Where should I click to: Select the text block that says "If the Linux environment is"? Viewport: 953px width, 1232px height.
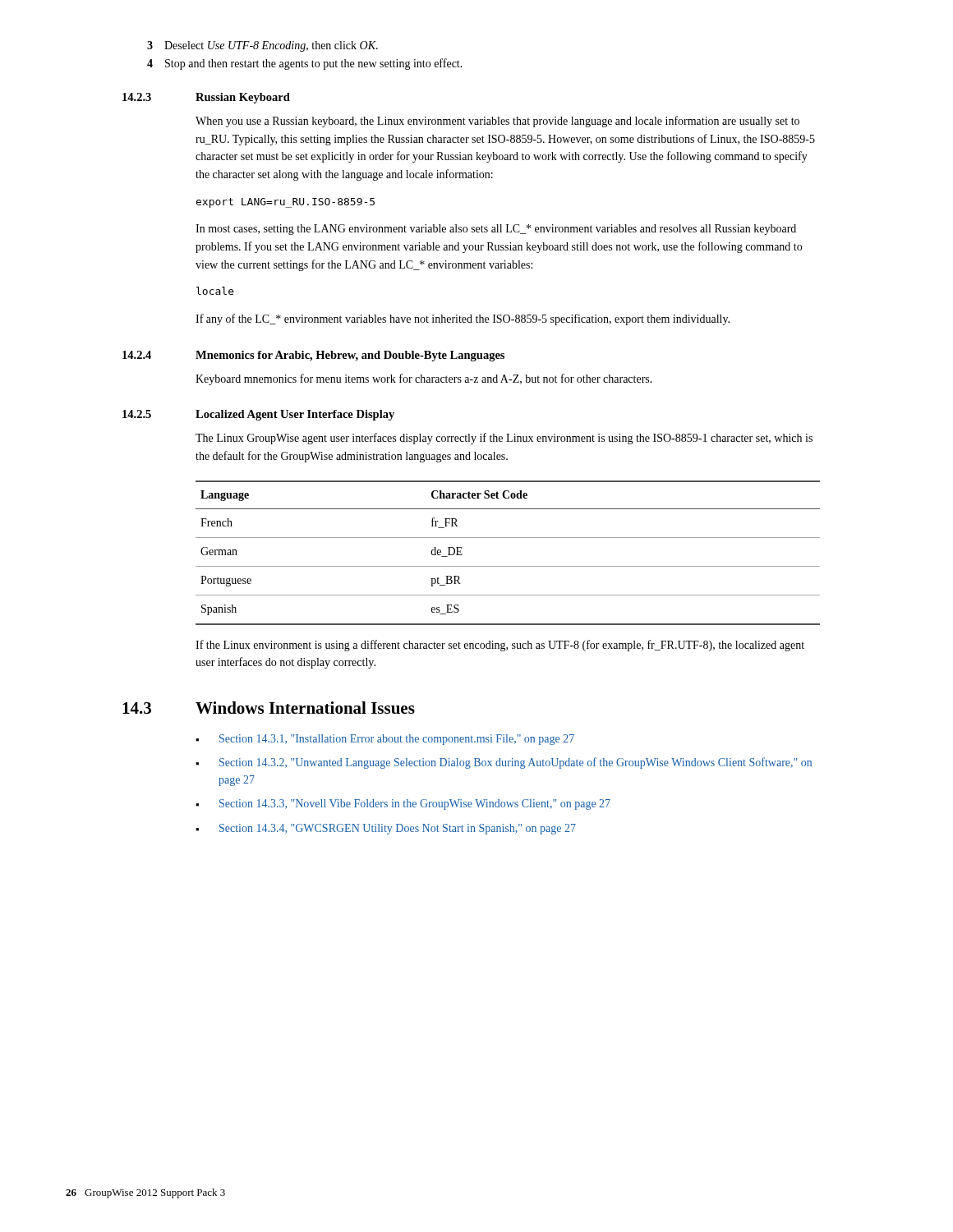(500, 654)
